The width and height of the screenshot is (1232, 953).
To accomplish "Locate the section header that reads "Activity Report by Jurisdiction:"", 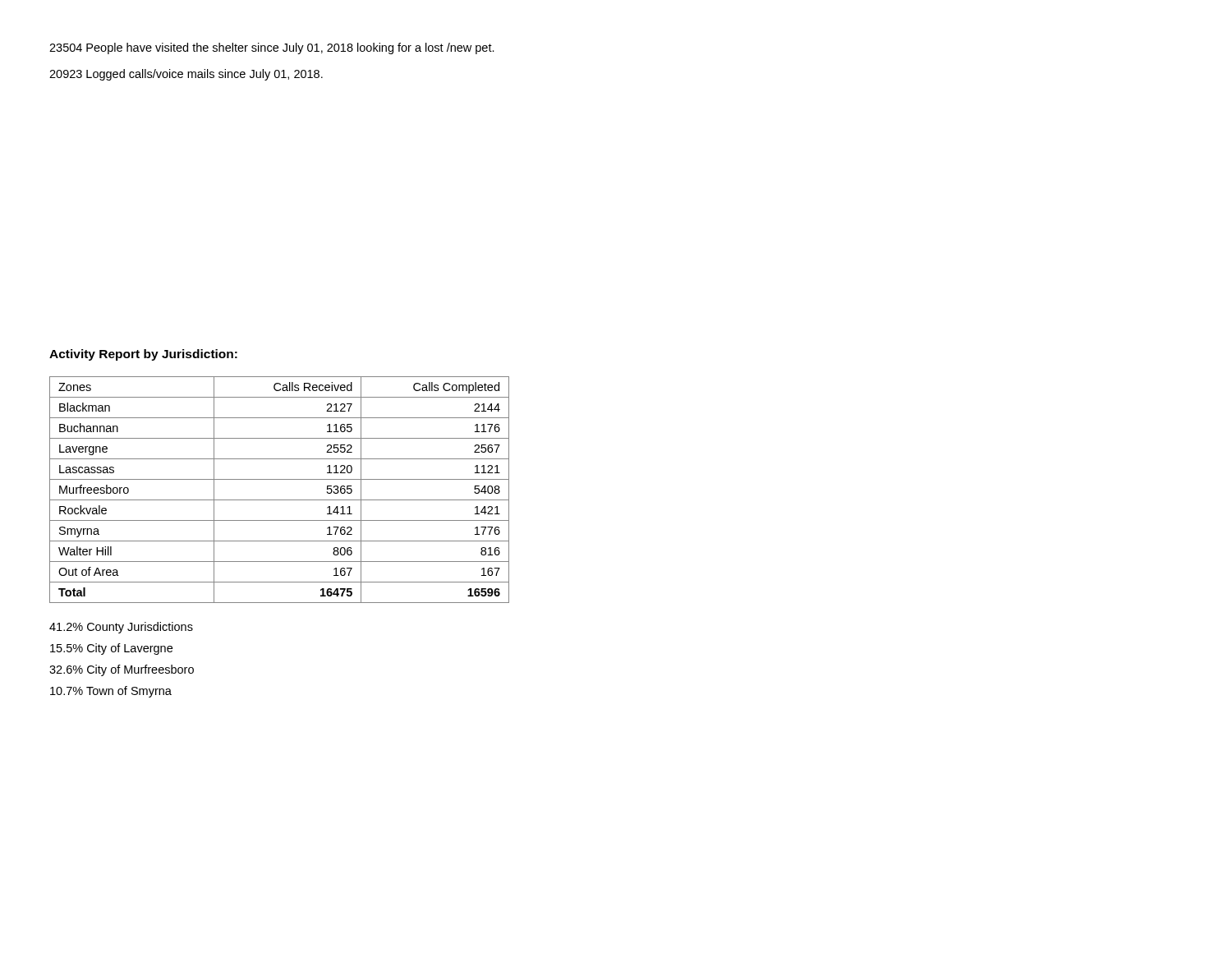I will [x=144, y=353].
